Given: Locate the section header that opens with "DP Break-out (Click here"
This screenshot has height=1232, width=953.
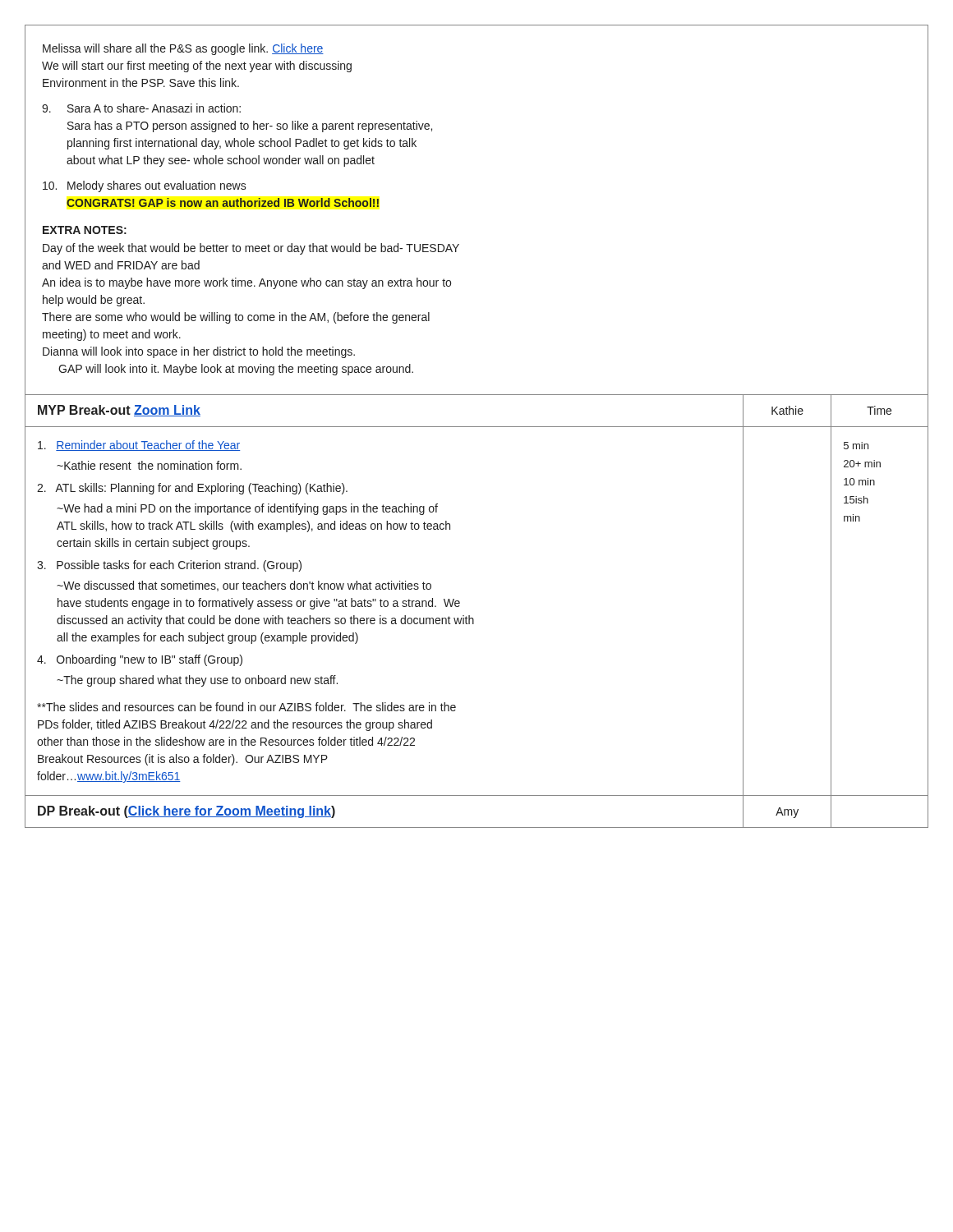Looking at the screenshot, I should (x=186, y=811).
